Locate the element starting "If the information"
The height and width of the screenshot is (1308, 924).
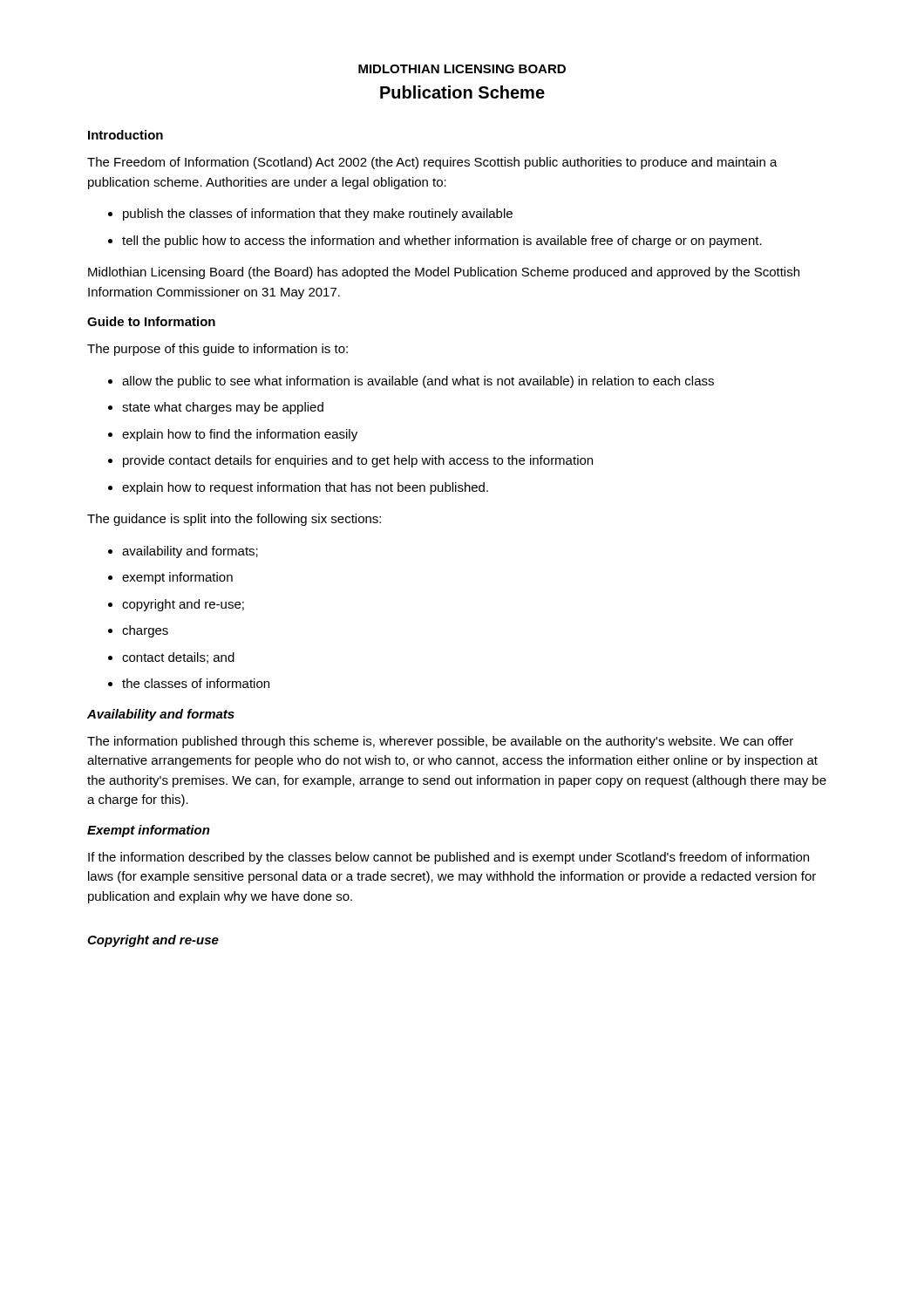coord(462,877)
